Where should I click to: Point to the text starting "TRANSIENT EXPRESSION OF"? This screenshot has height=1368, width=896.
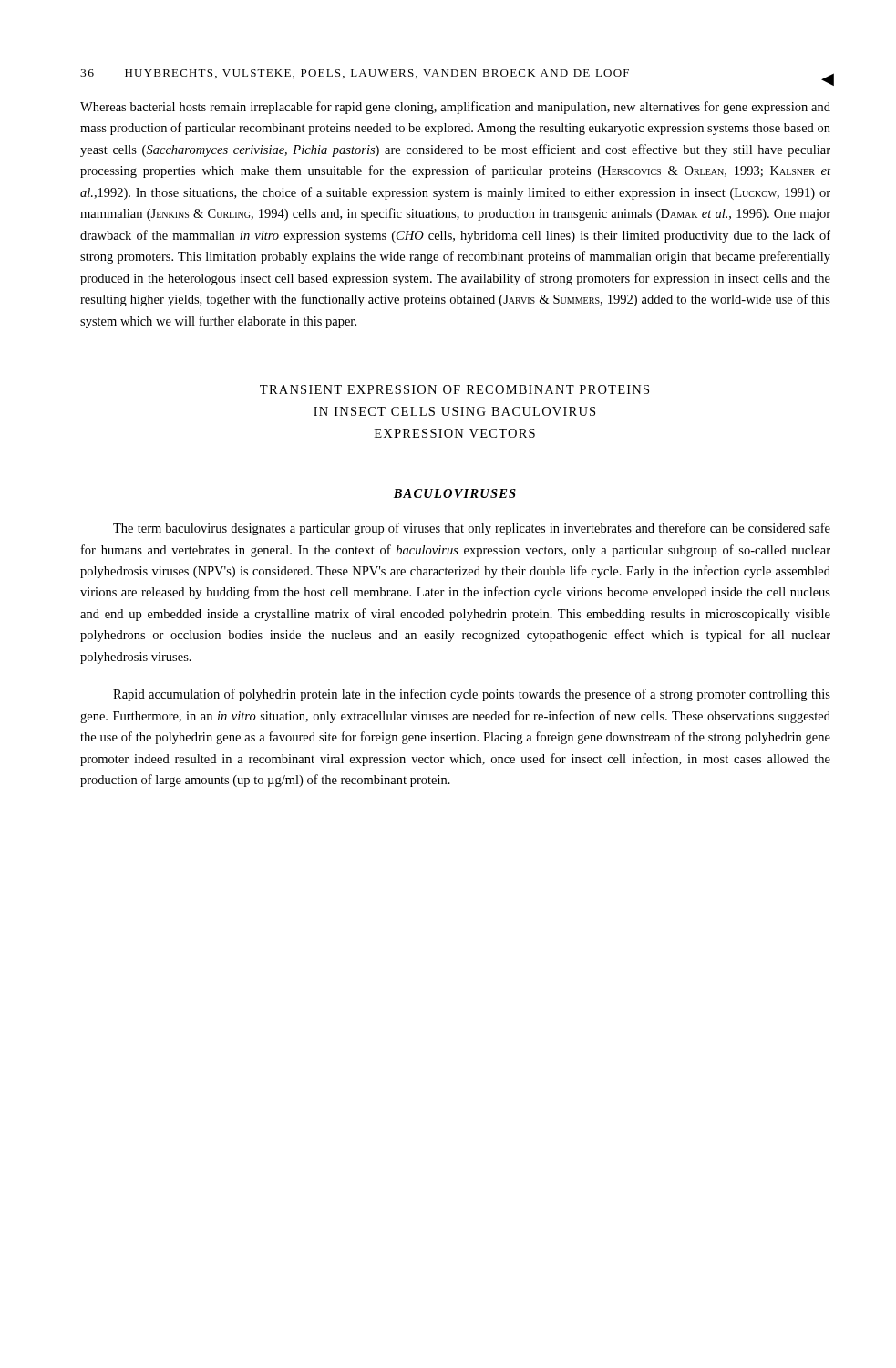coord(455,412)
